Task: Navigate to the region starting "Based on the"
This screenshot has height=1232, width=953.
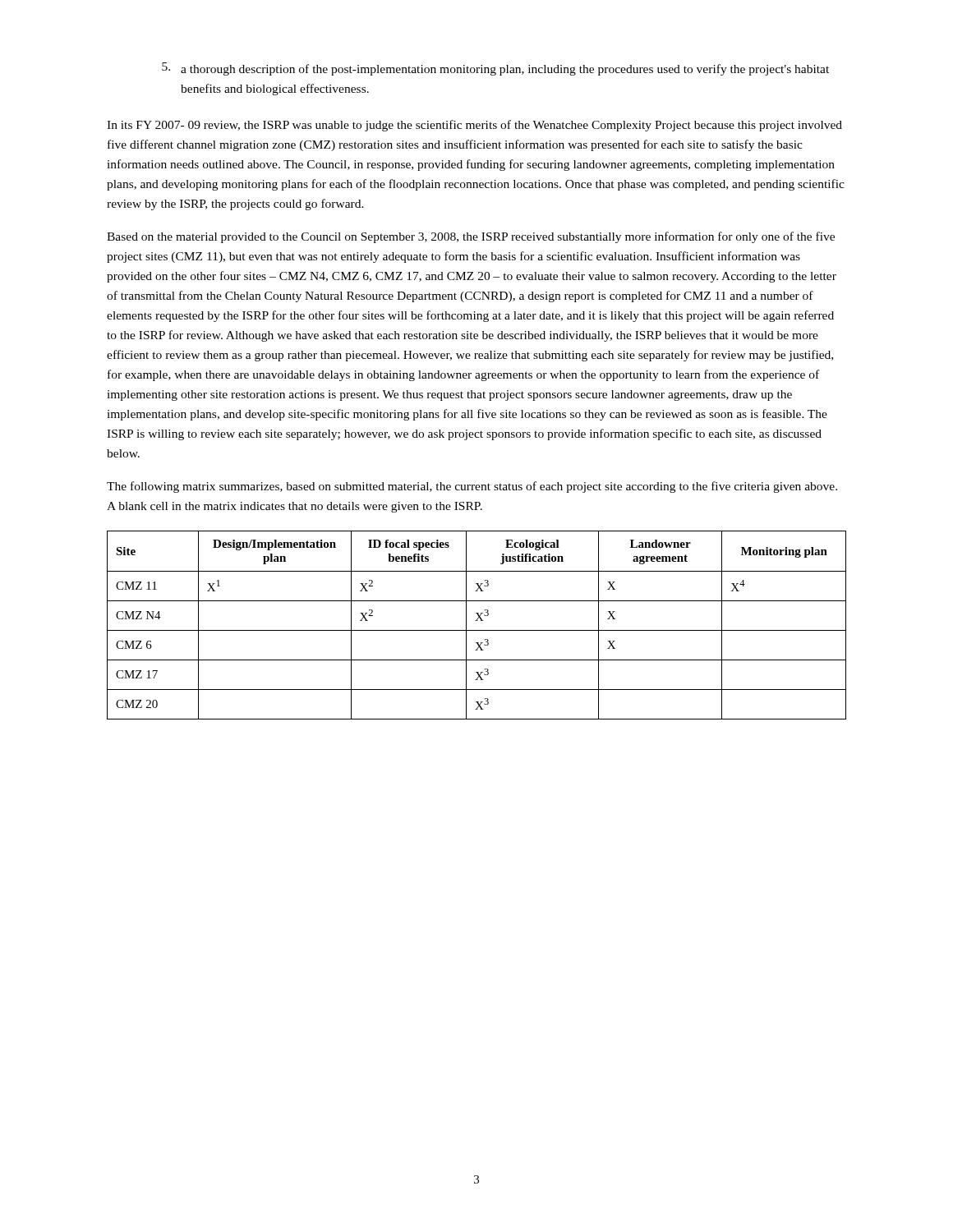Action: tap(476, 345)
